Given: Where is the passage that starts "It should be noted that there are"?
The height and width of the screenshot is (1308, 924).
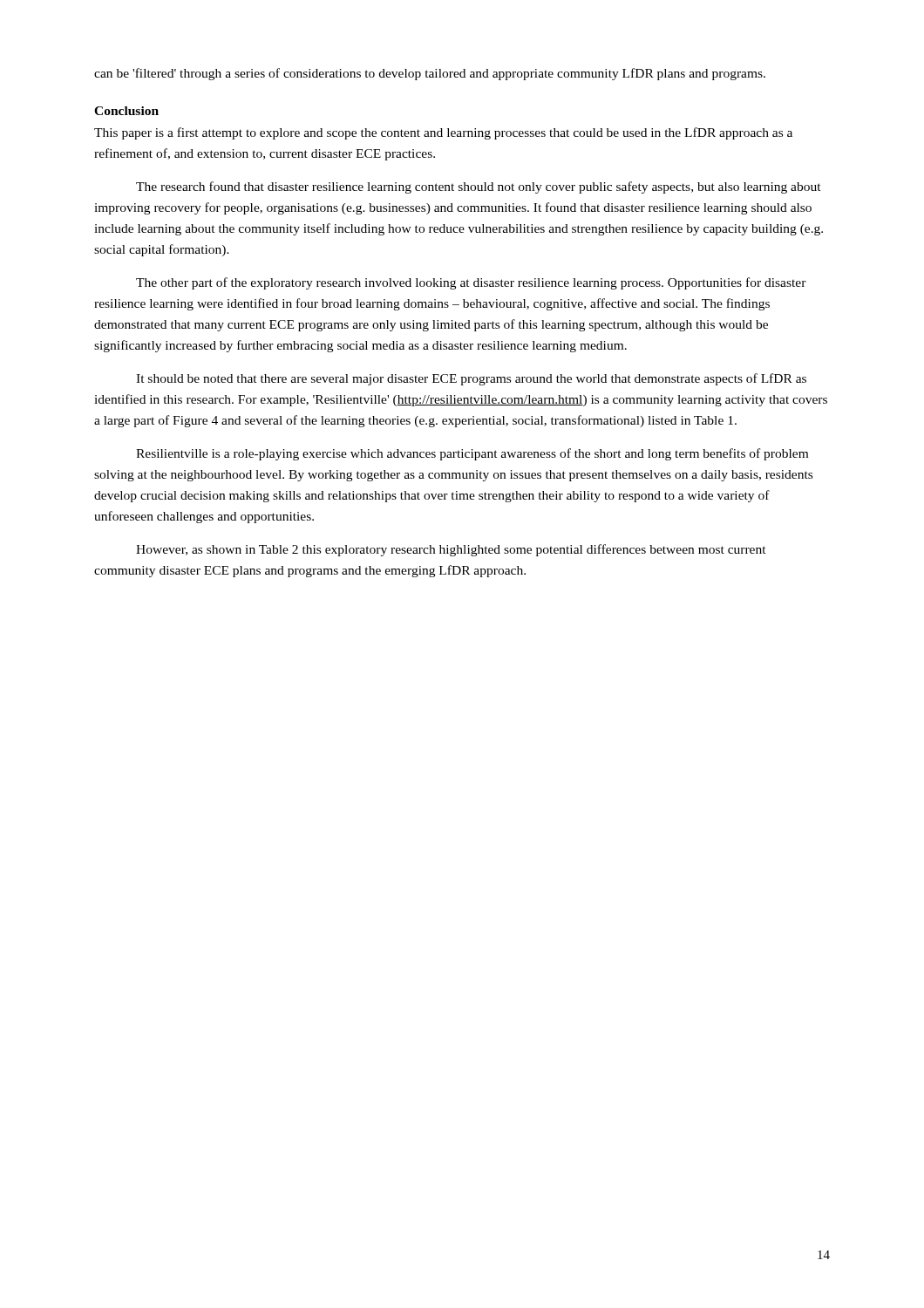Looking at the screenshot, I should click(x=462, y=400).
